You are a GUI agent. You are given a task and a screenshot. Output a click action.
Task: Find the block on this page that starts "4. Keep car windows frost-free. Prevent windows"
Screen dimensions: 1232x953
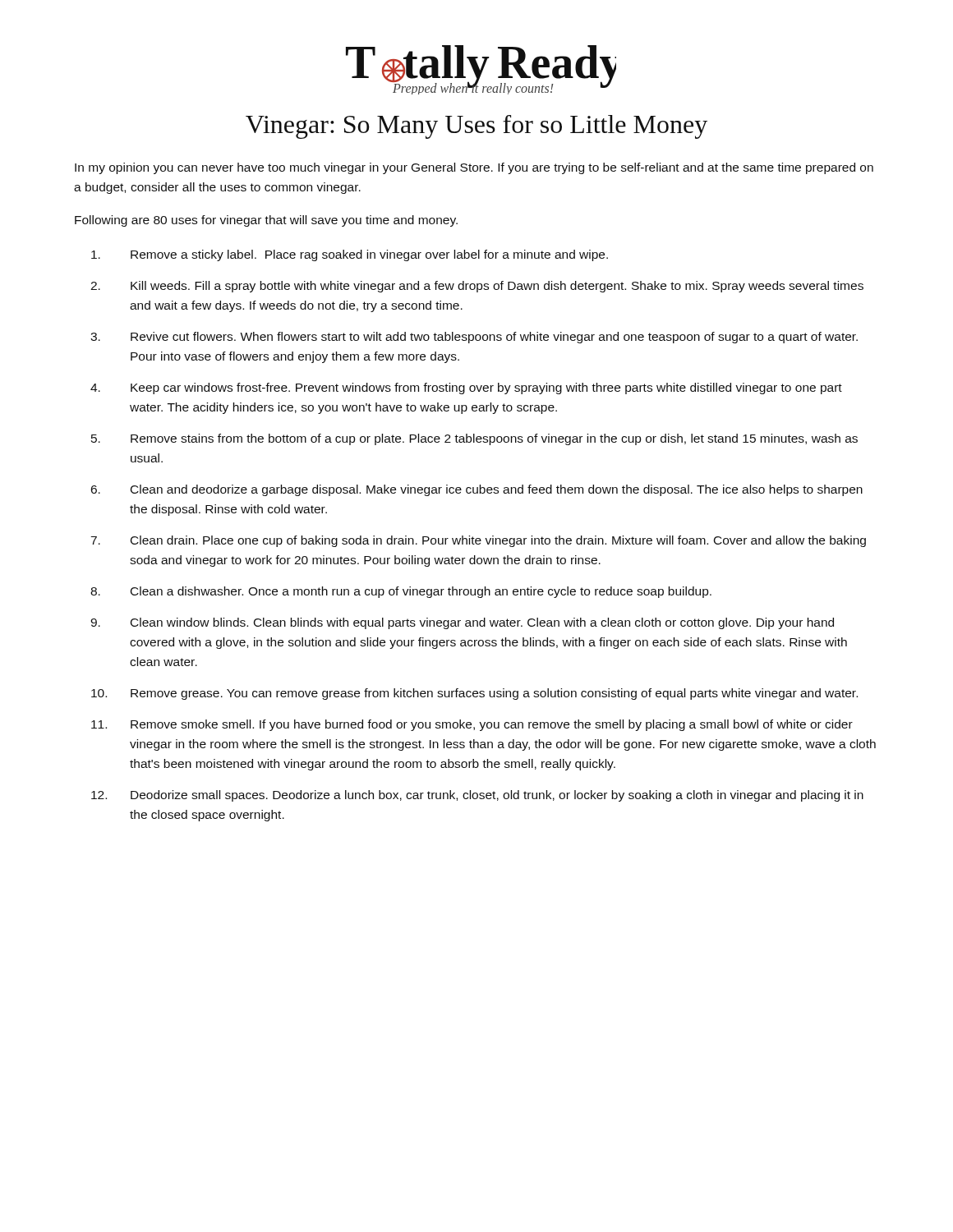point(476,398)
